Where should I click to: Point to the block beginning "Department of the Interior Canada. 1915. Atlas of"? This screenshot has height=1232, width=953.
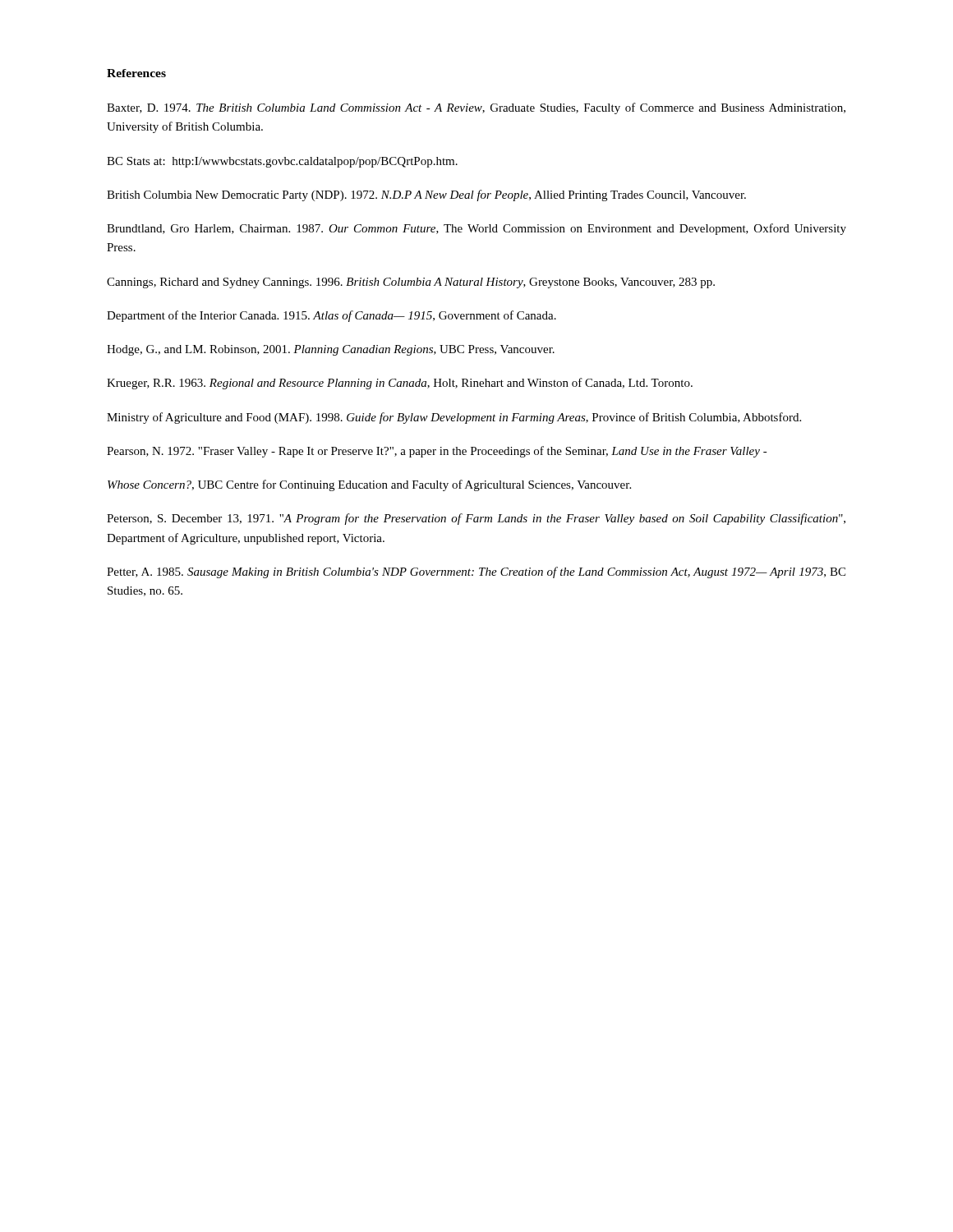(332, 315)
